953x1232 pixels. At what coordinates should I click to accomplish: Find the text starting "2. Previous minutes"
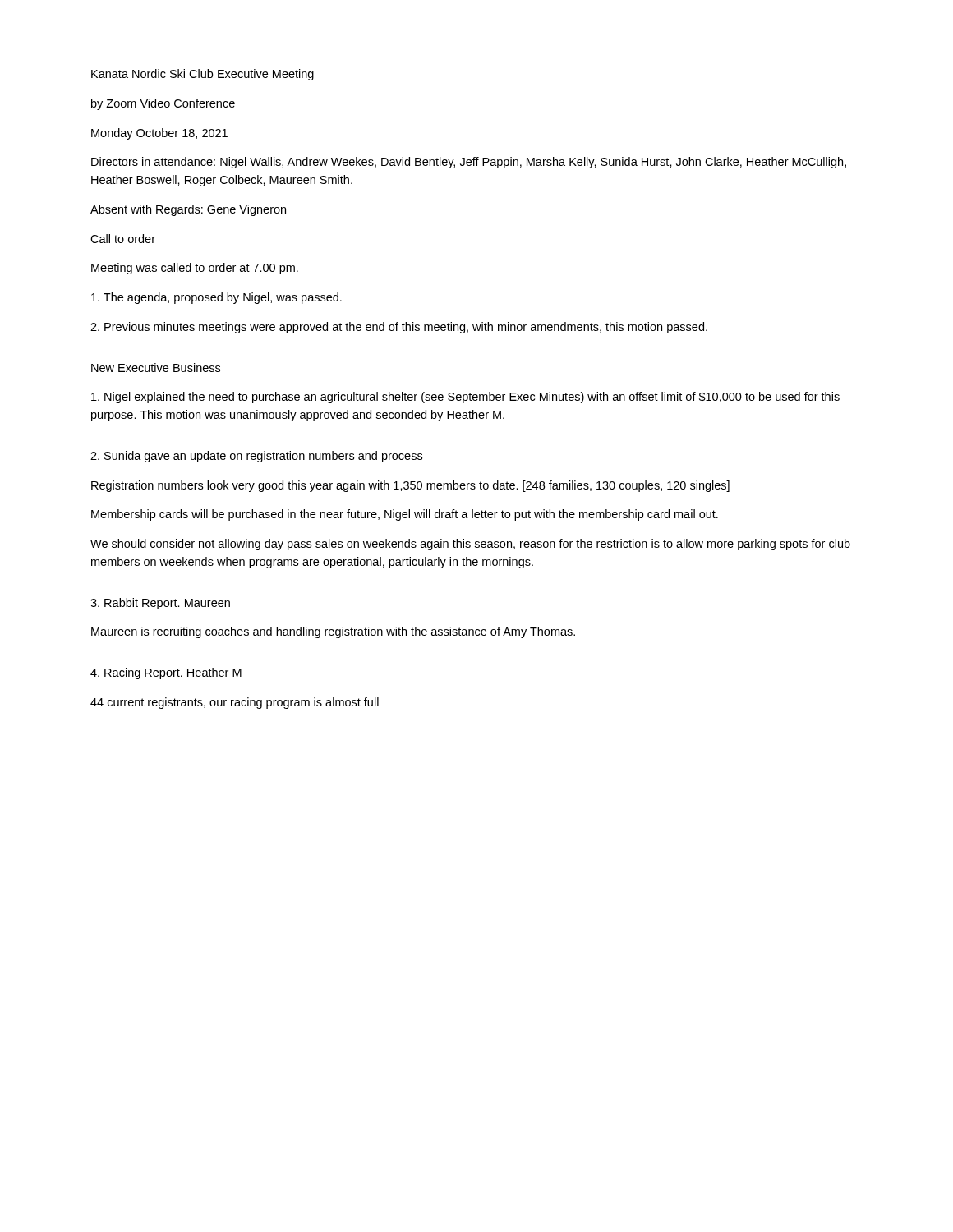click(399, 327)
